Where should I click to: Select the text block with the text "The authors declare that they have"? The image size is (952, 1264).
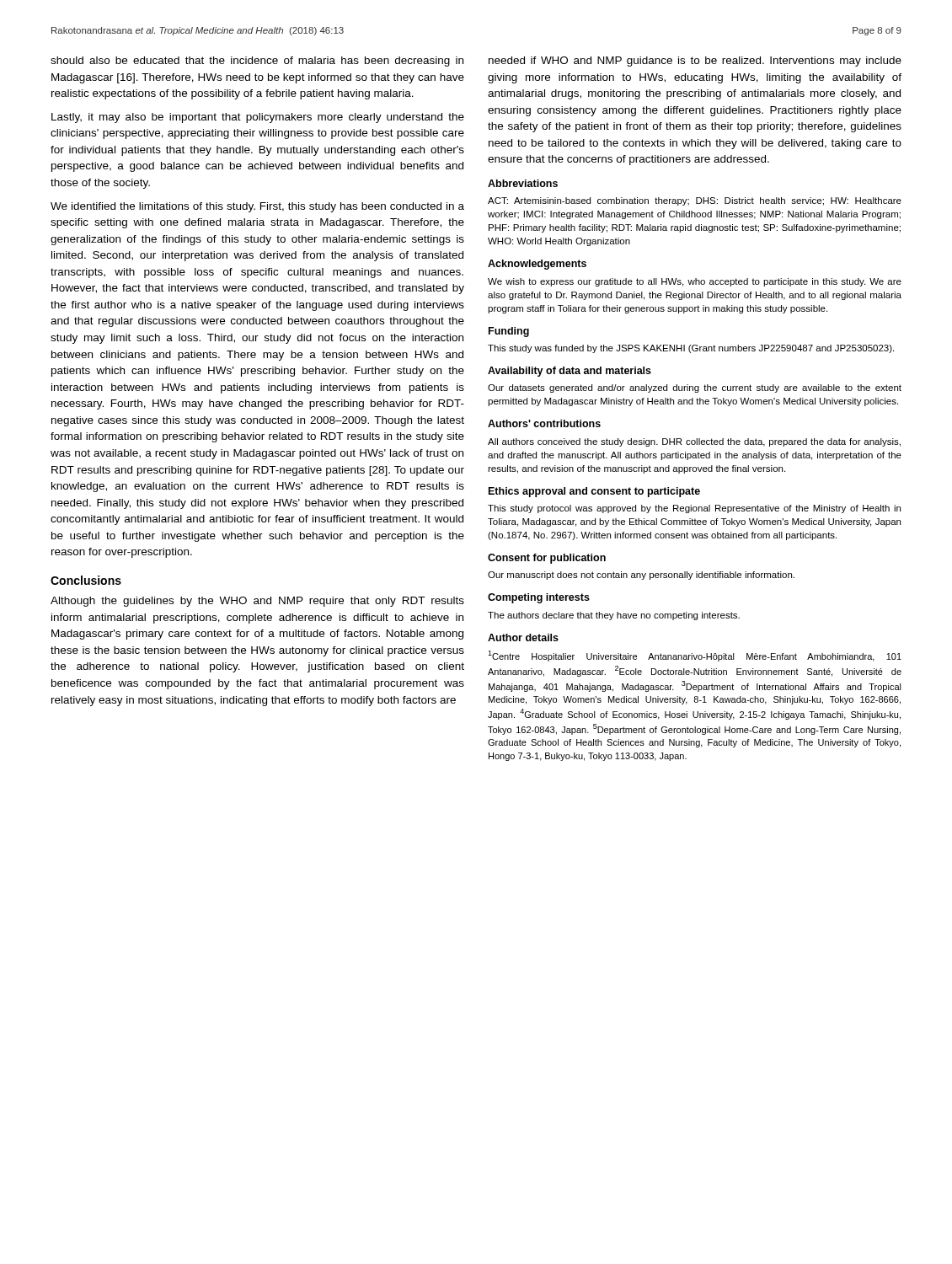coord(695,615)
